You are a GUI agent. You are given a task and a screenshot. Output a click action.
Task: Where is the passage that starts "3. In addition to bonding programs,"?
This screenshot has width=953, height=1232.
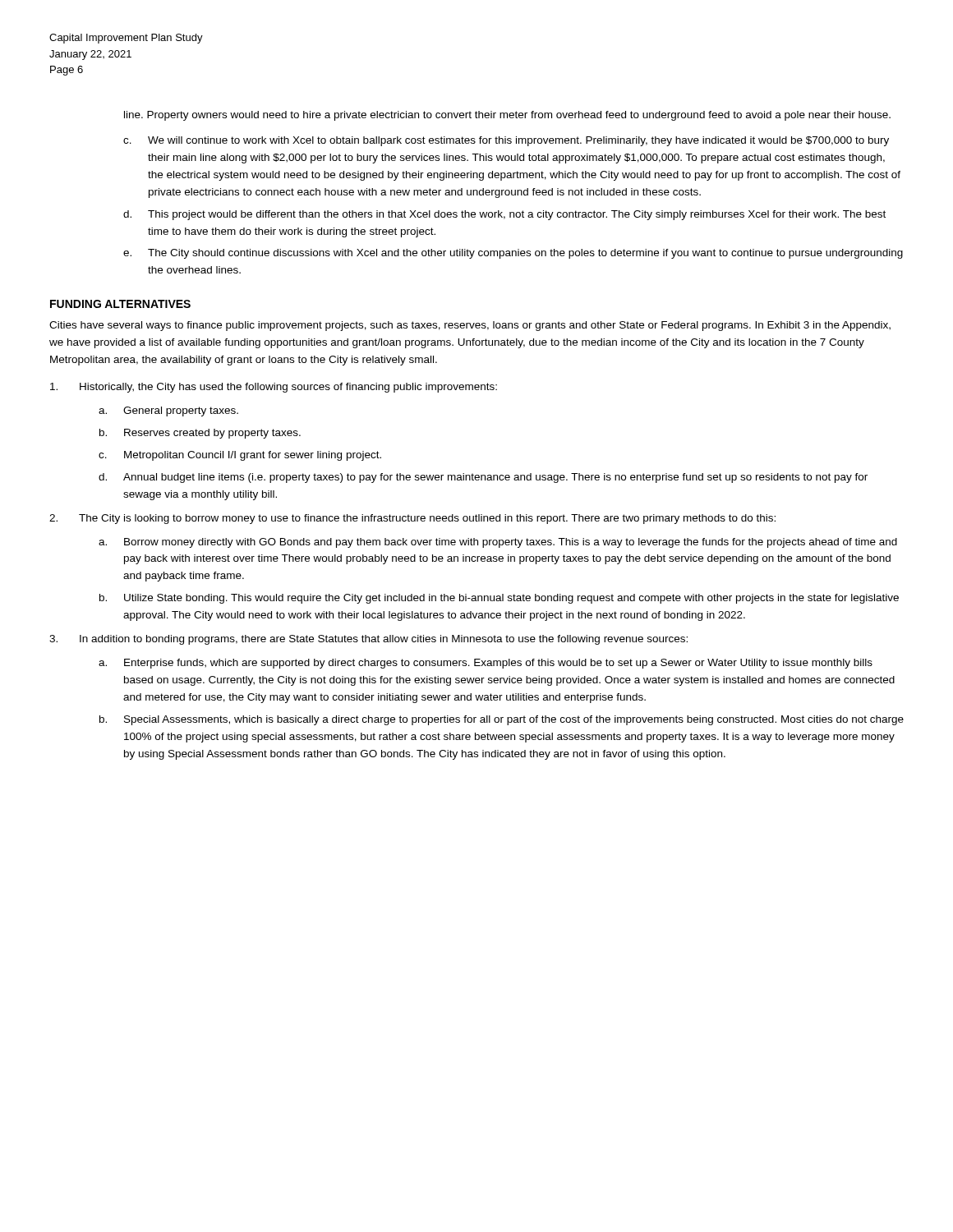pyautogui.click(x=476, y=639)
